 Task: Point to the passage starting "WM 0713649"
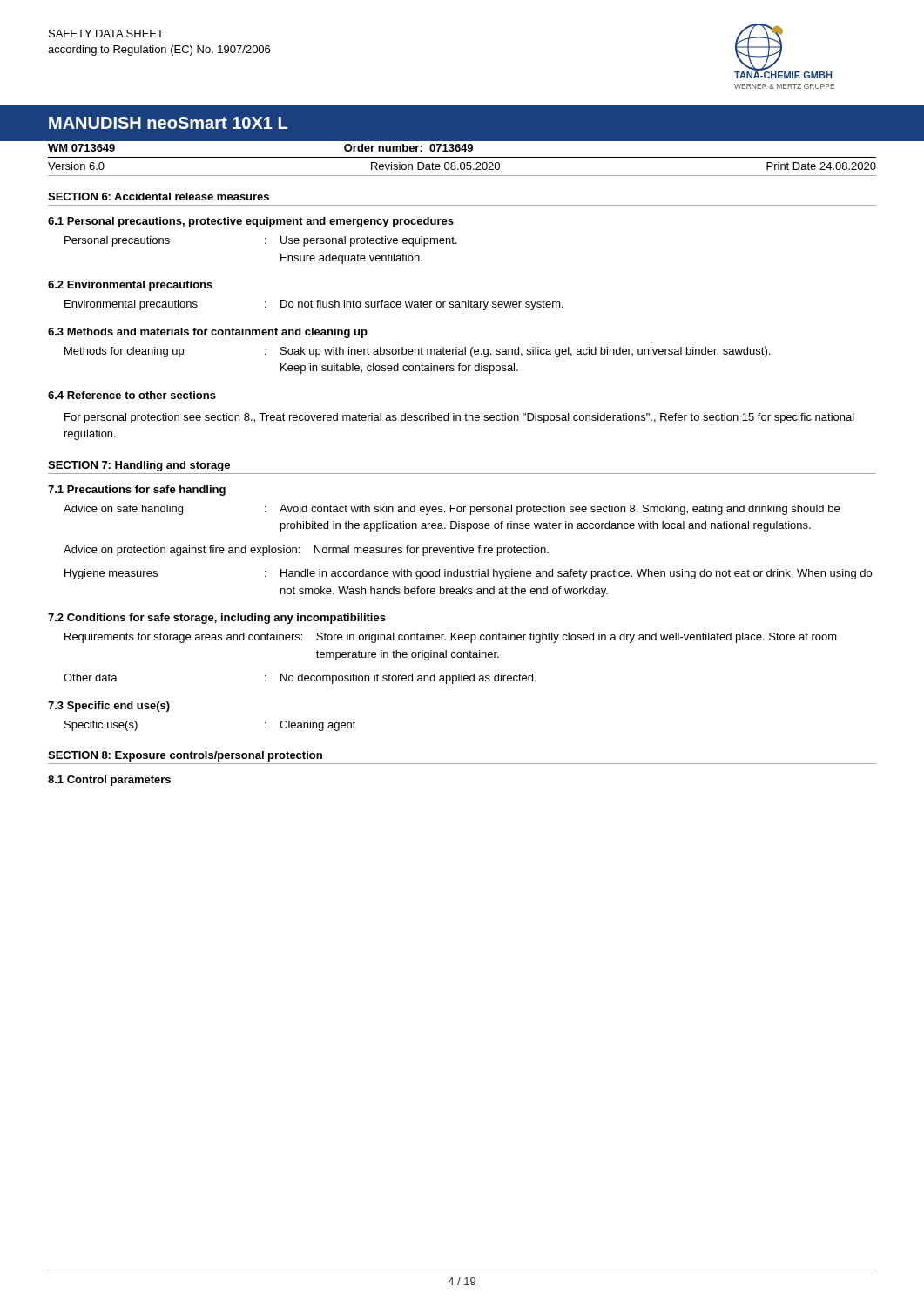[82, 148]
